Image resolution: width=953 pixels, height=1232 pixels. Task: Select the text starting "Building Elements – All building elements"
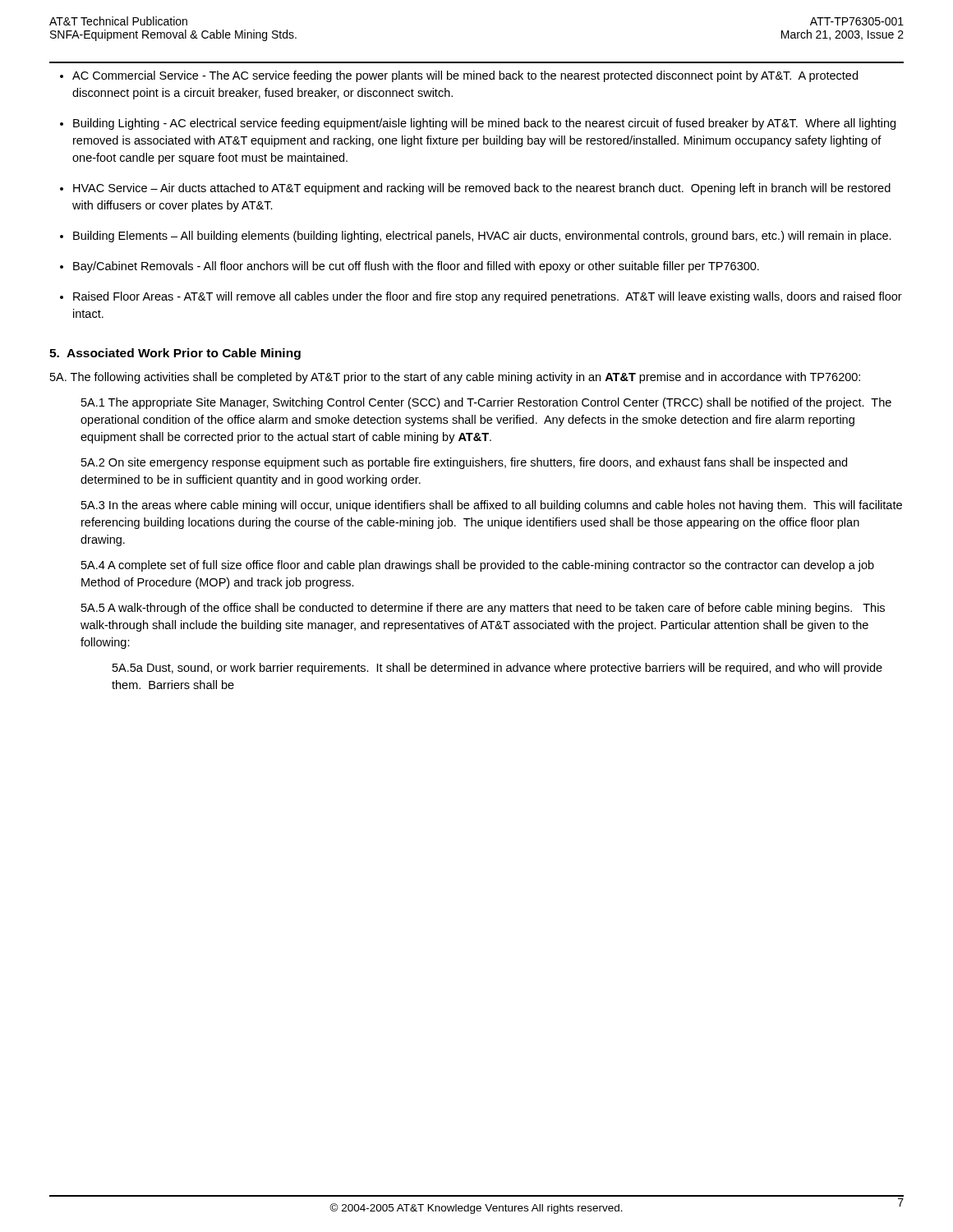pyautogui.click(x=482, y=236)
